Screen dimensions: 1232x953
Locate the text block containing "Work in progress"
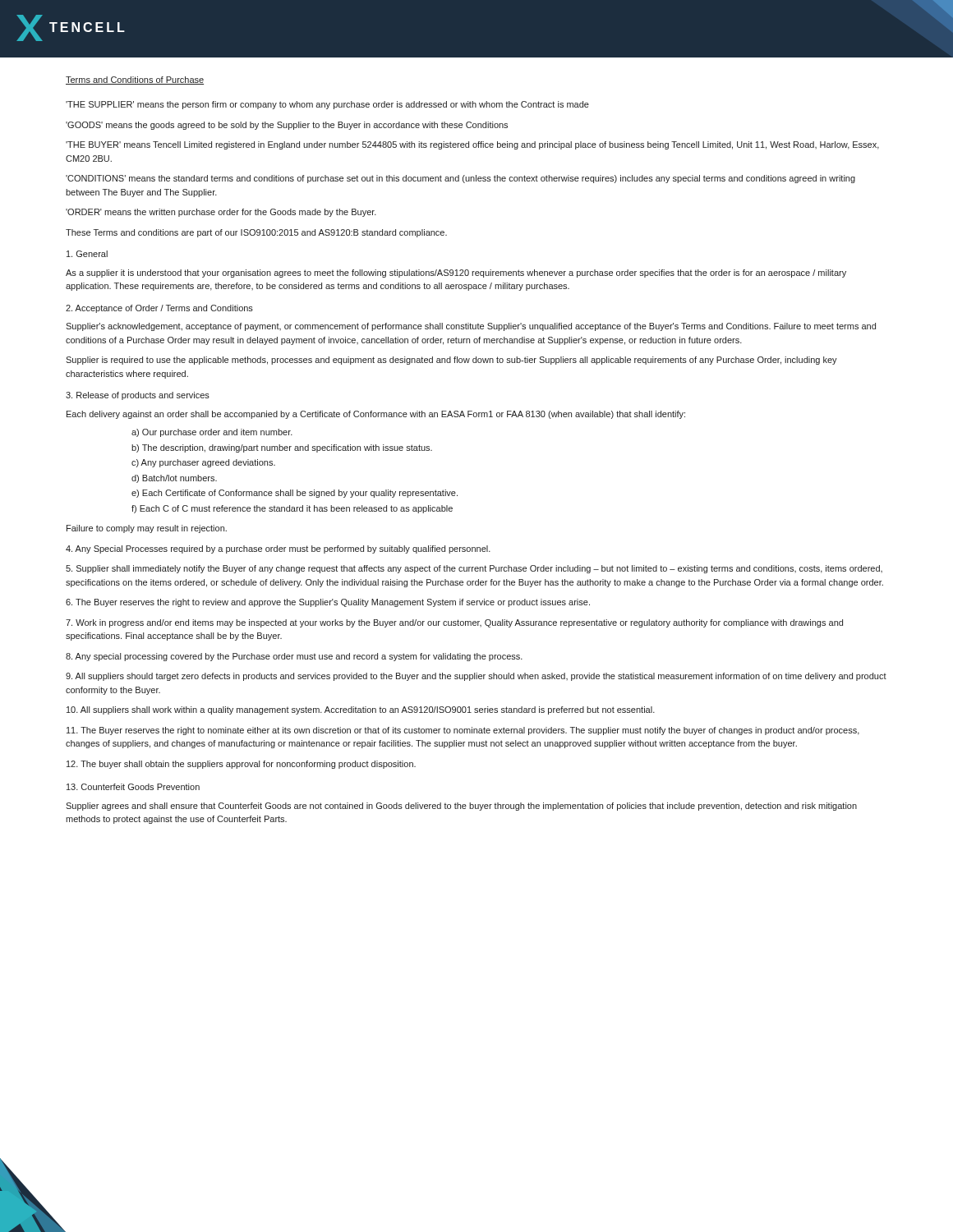(455, 629)
